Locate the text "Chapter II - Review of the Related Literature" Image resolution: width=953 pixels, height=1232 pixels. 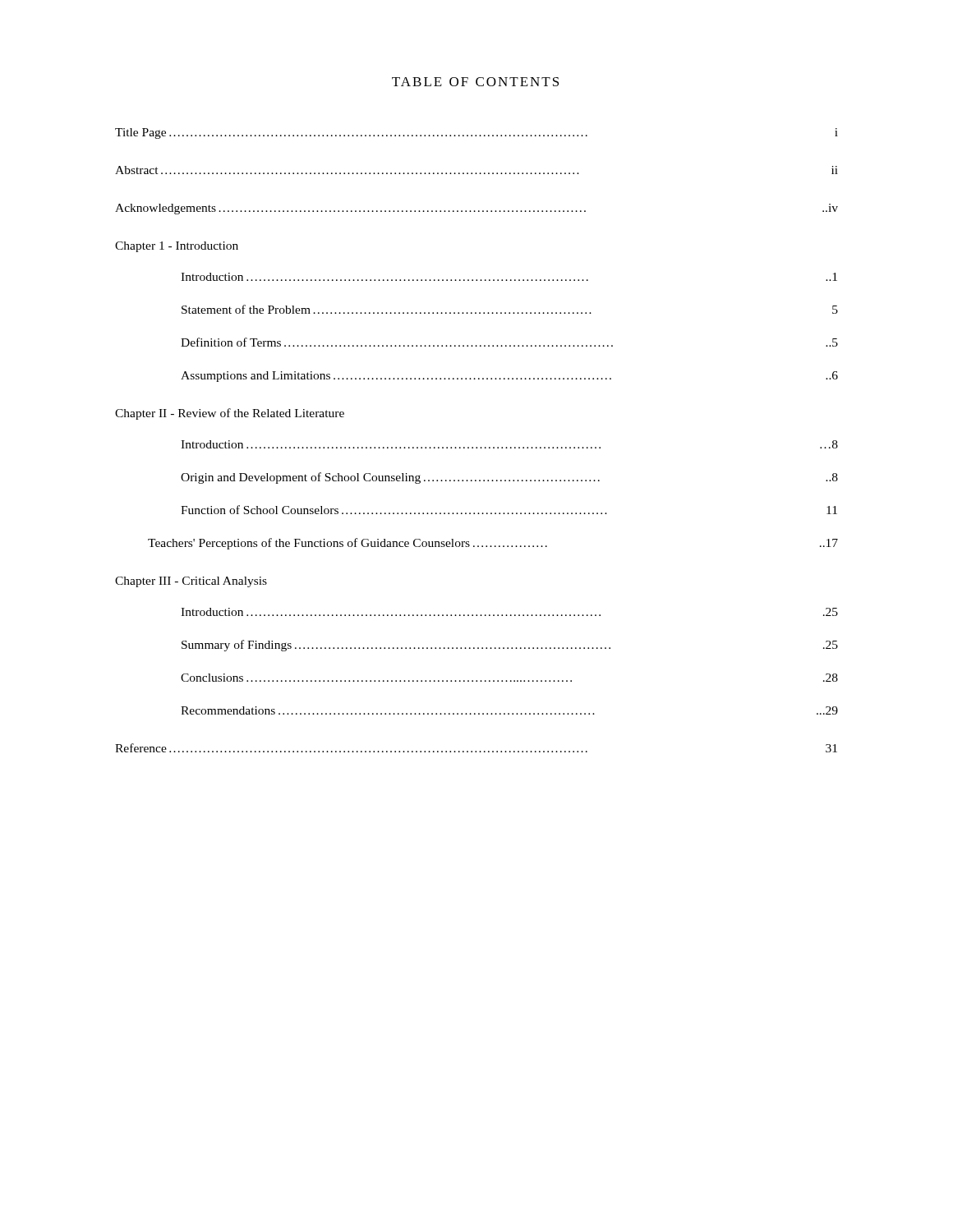(x=230, y=413)
